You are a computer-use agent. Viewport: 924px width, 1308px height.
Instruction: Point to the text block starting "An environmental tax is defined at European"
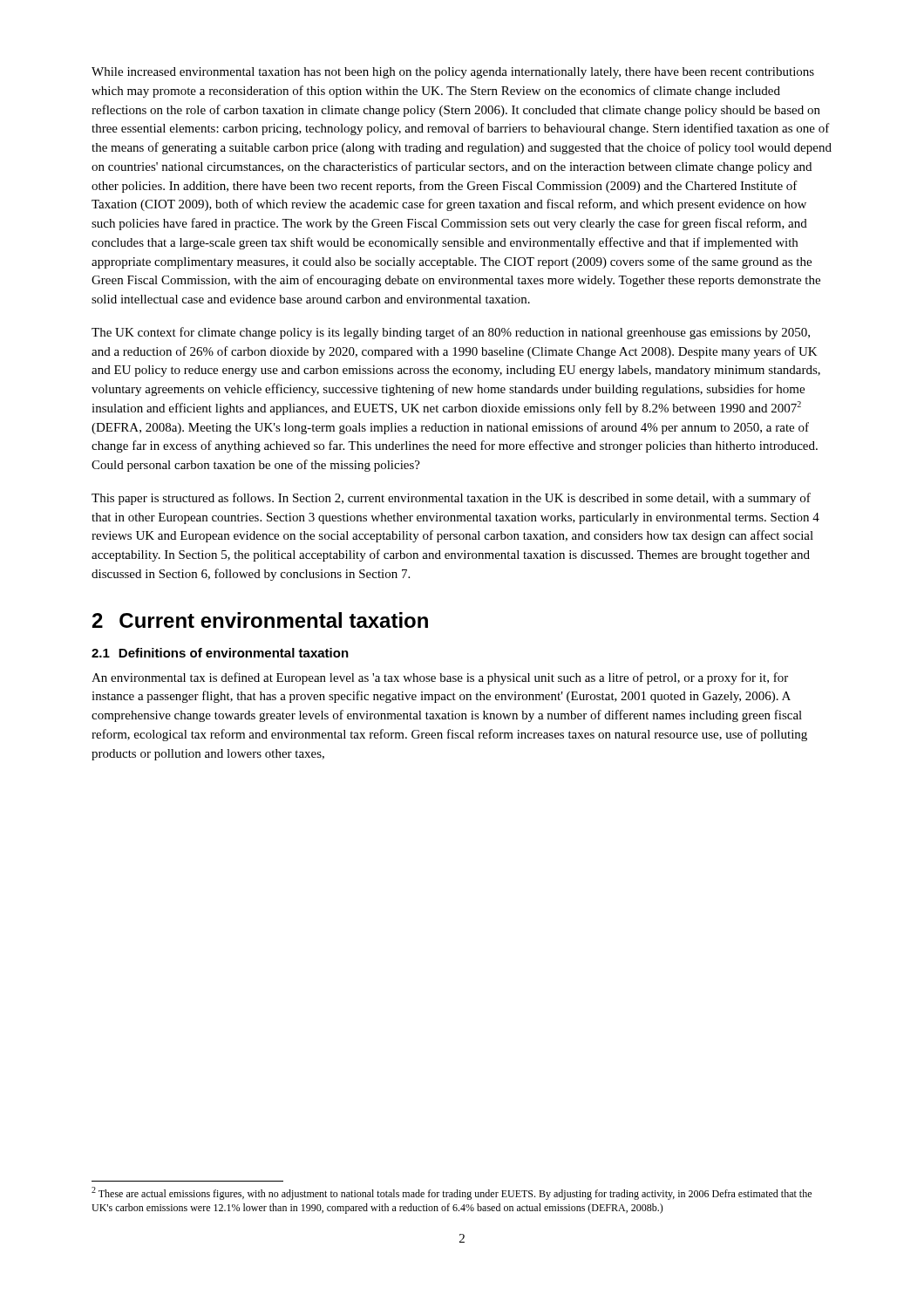click(462, 716)
